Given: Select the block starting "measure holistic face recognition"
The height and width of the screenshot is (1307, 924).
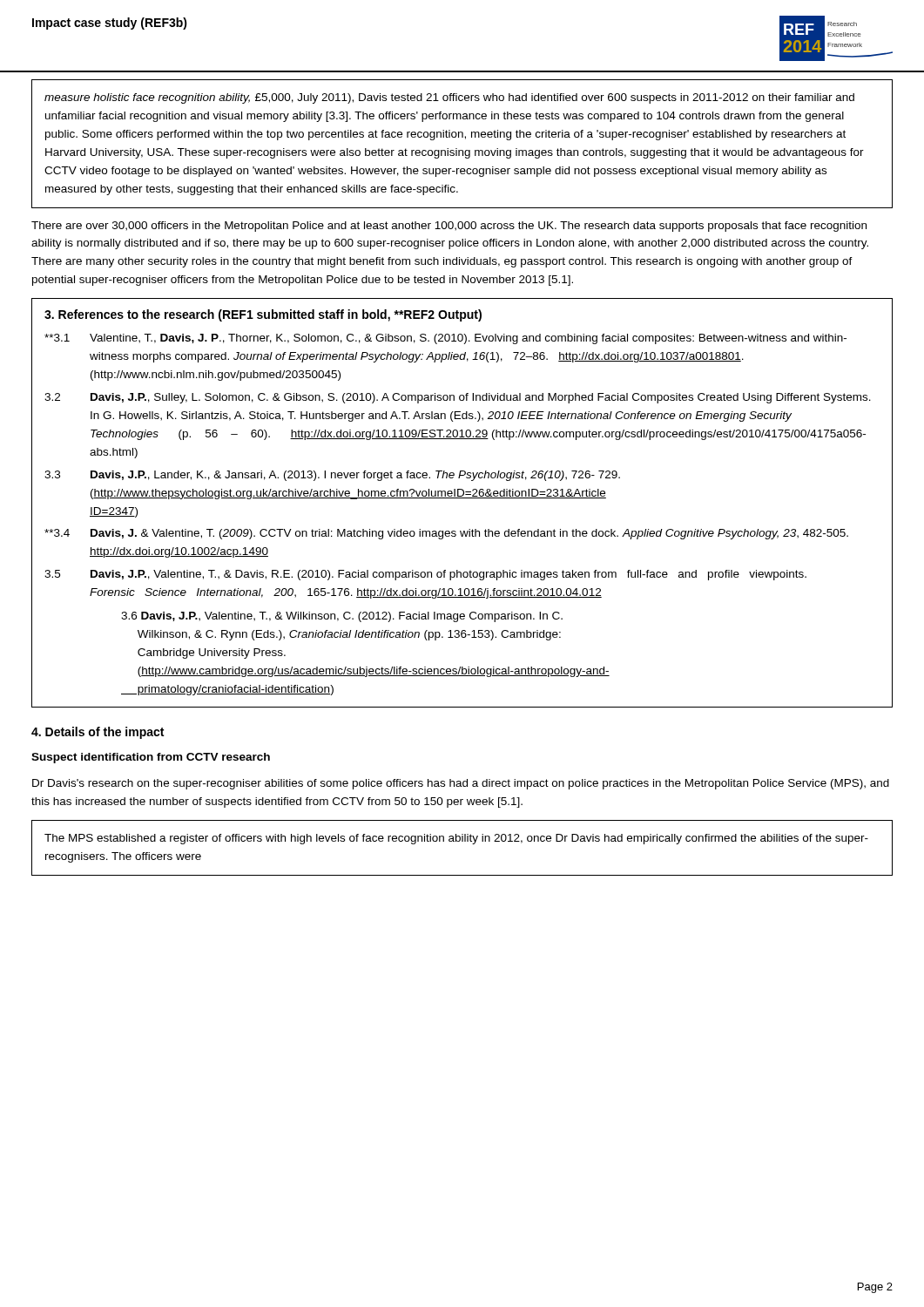Looking at the screenshot, I should [454, 143].
